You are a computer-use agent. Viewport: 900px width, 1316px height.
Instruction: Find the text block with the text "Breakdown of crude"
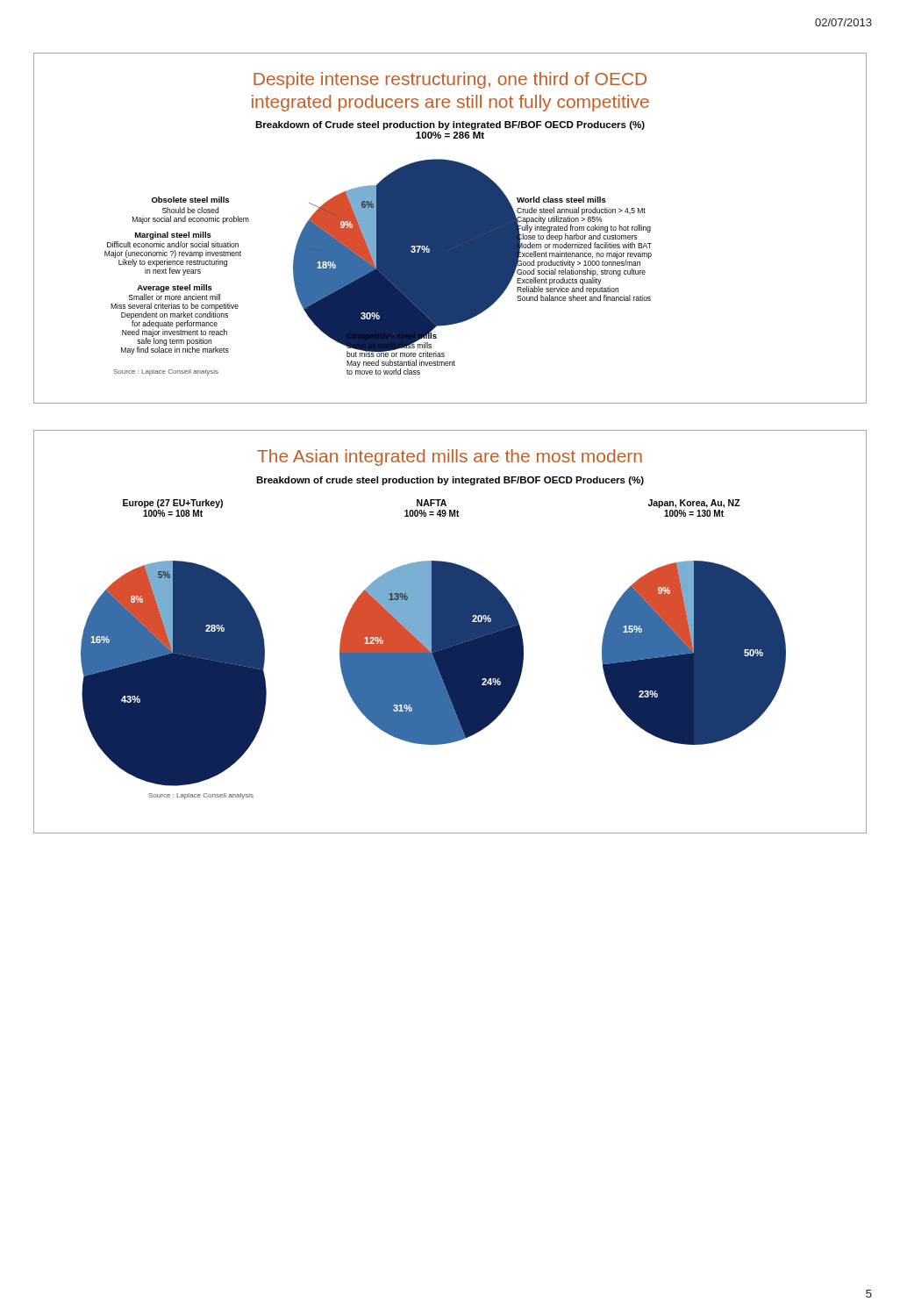(x=450, y=480)
